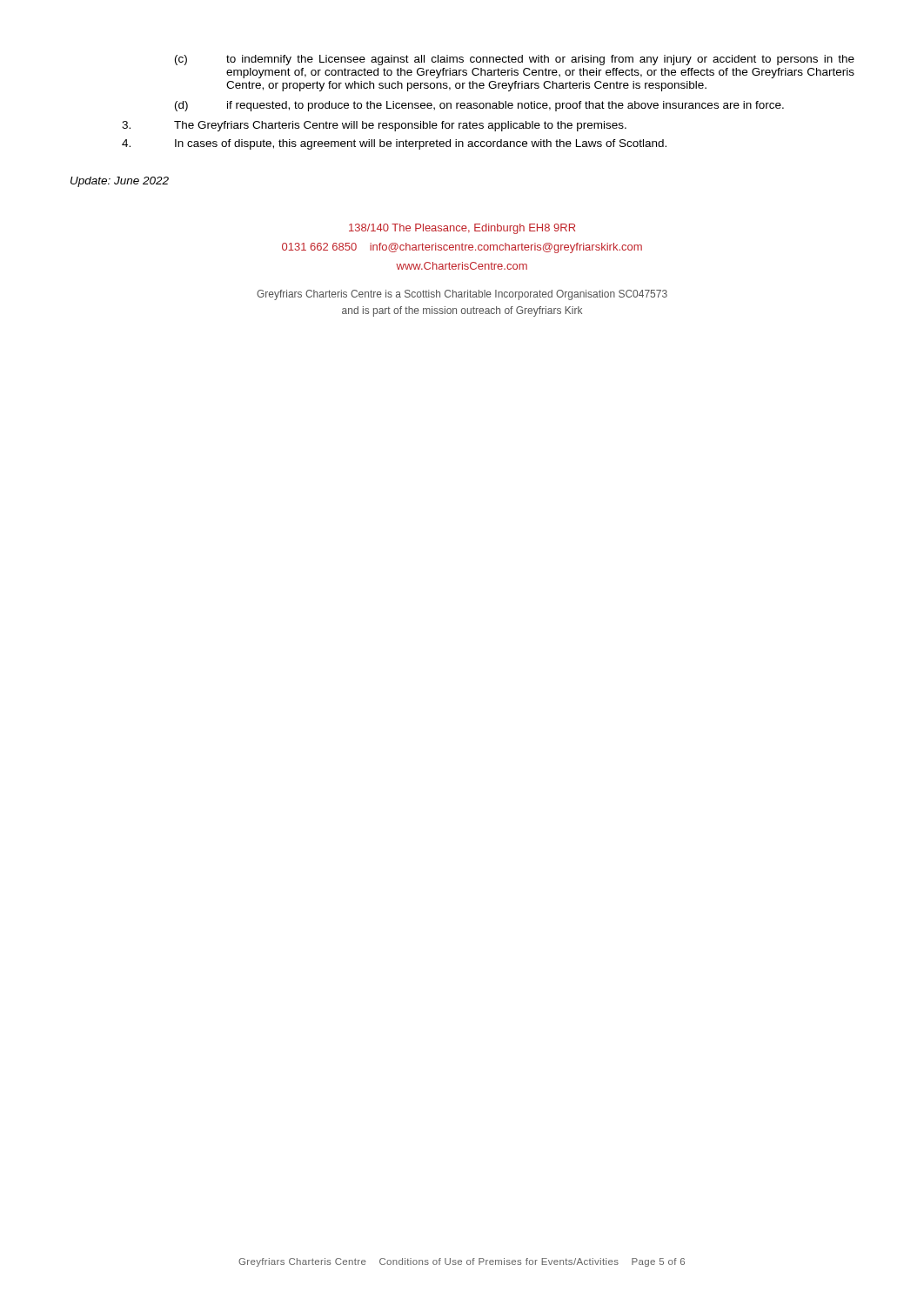Find the list item that reads "3. The Greyfriars"
The height and width of the screenshot is (1305, 924).
(488, 125)
